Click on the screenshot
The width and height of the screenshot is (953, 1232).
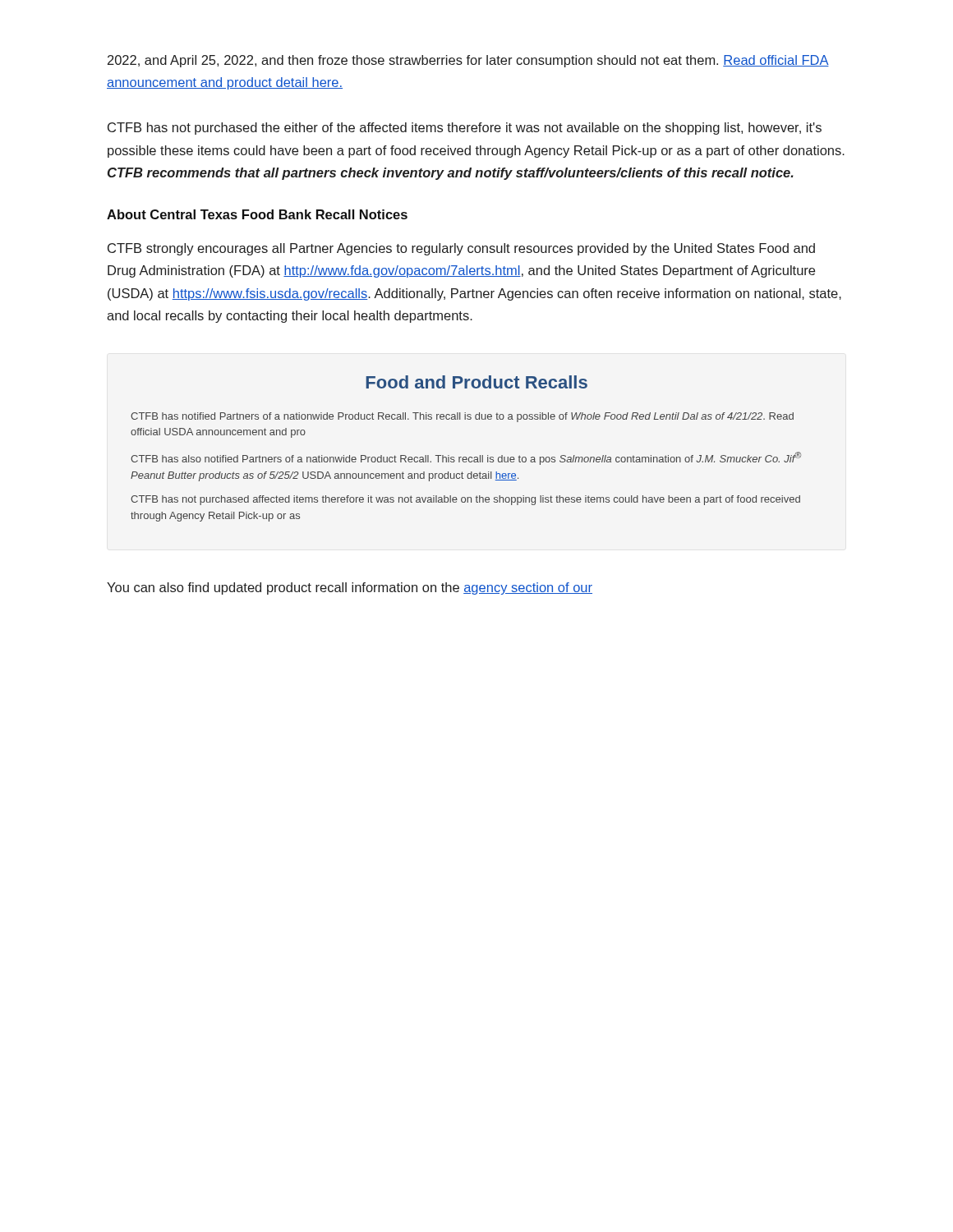(476, 452)
